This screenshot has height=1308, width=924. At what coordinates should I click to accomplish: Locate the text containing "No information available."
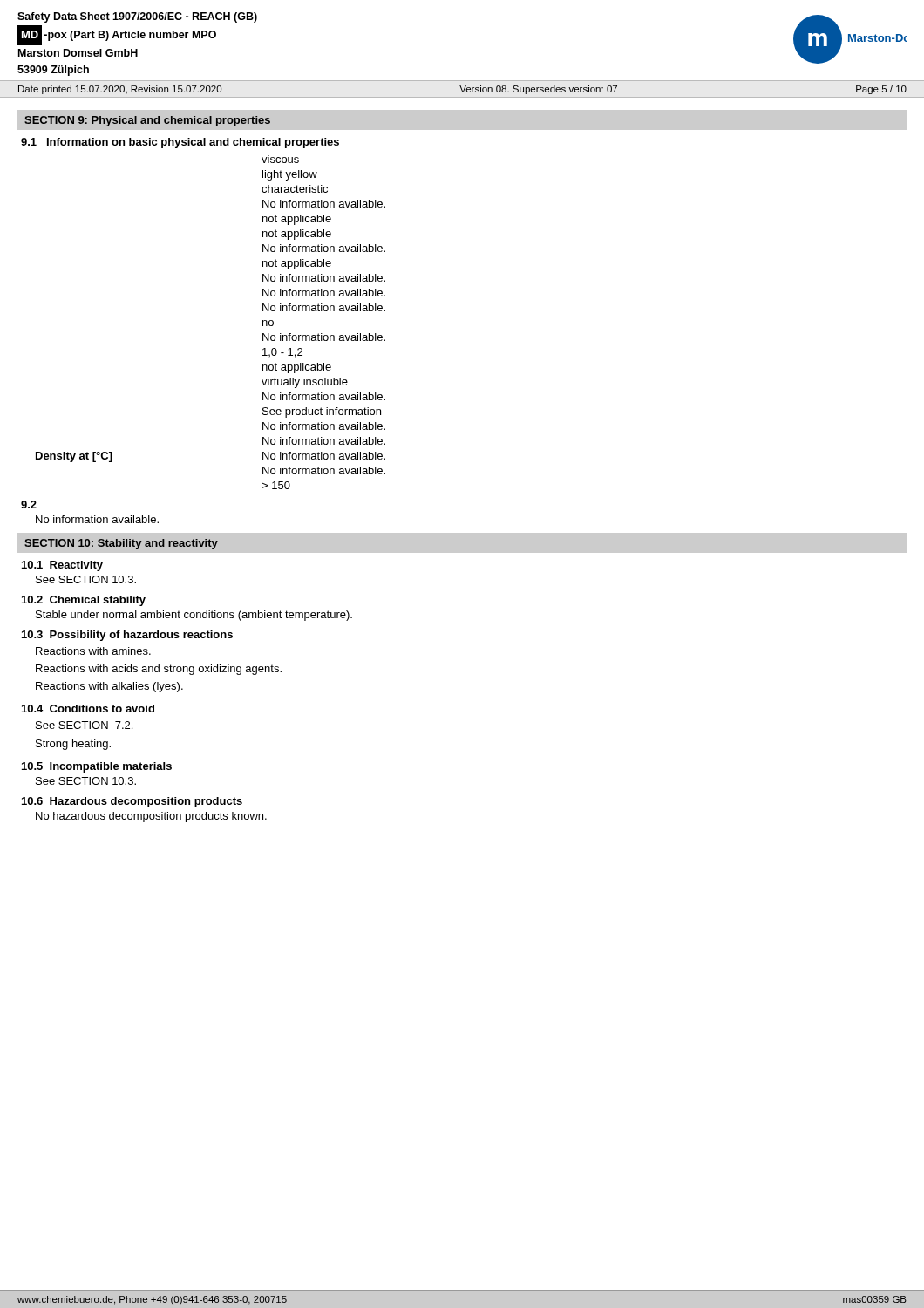tap(97, 519)
